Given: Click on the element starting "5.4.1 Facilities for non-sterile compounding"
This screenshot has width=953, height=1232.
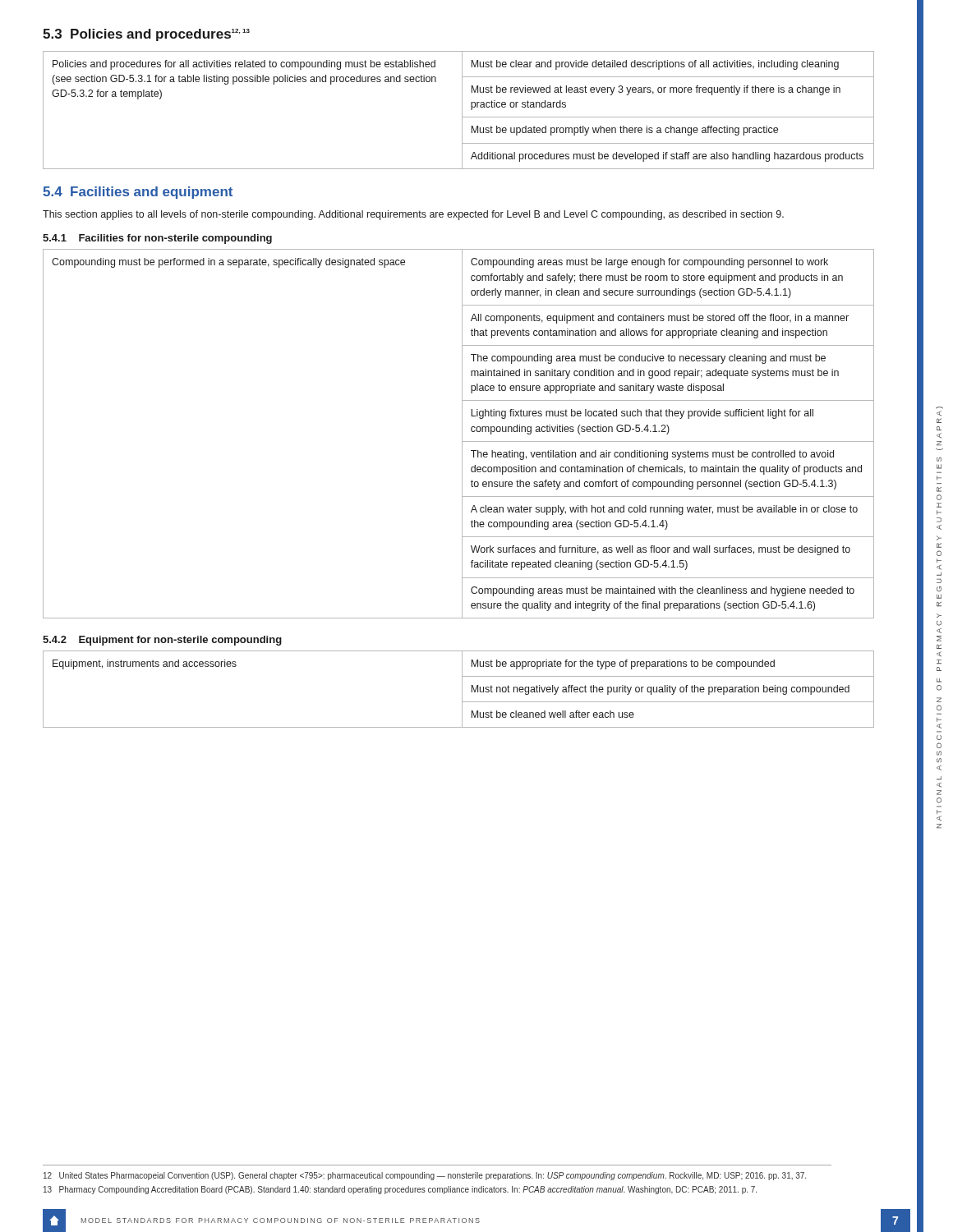Looking at the screenshot, I should pyautogui.click(x=158, y=238).
